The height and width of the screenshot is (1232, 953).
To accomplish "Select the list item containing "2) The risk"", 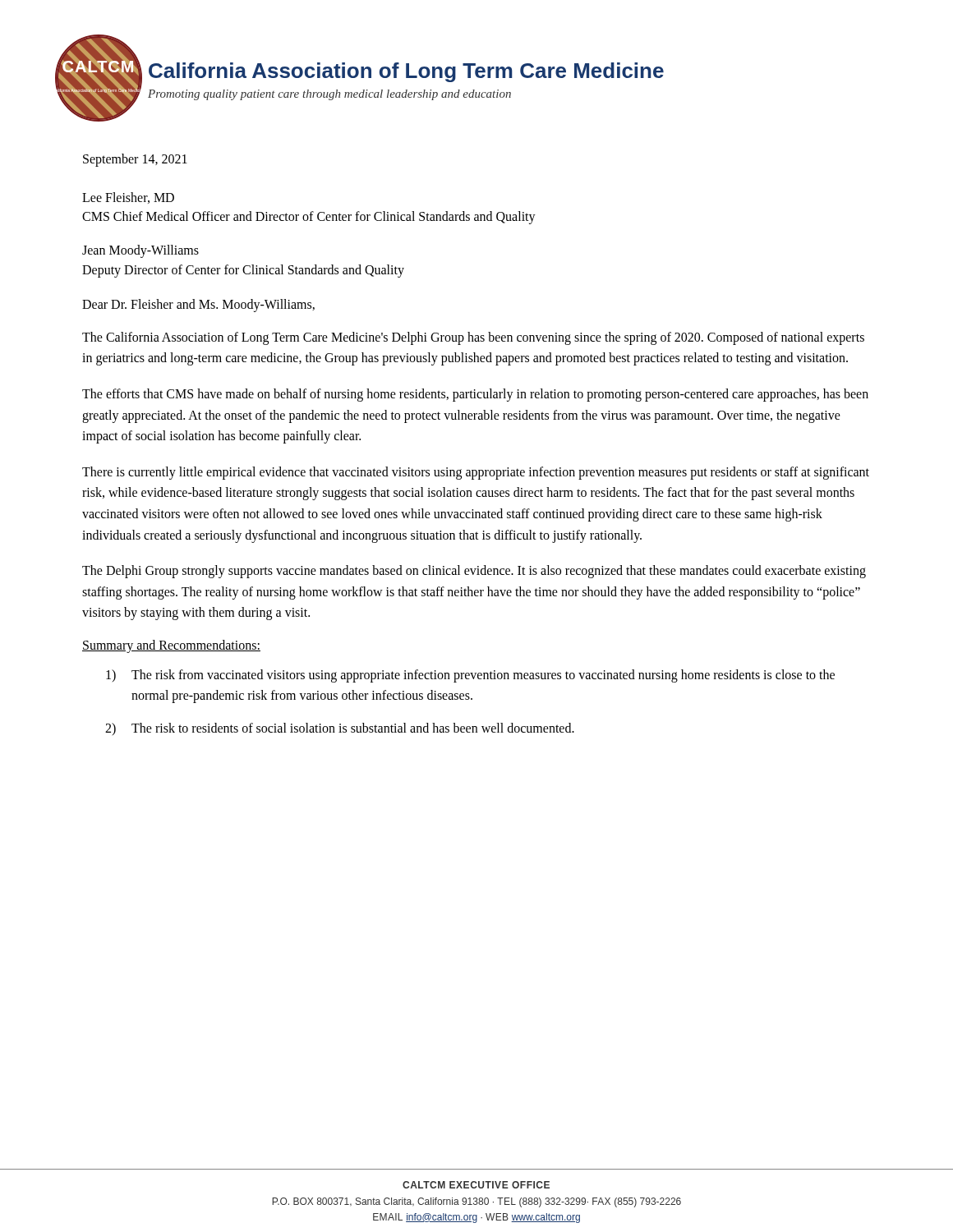I will 488,728.
